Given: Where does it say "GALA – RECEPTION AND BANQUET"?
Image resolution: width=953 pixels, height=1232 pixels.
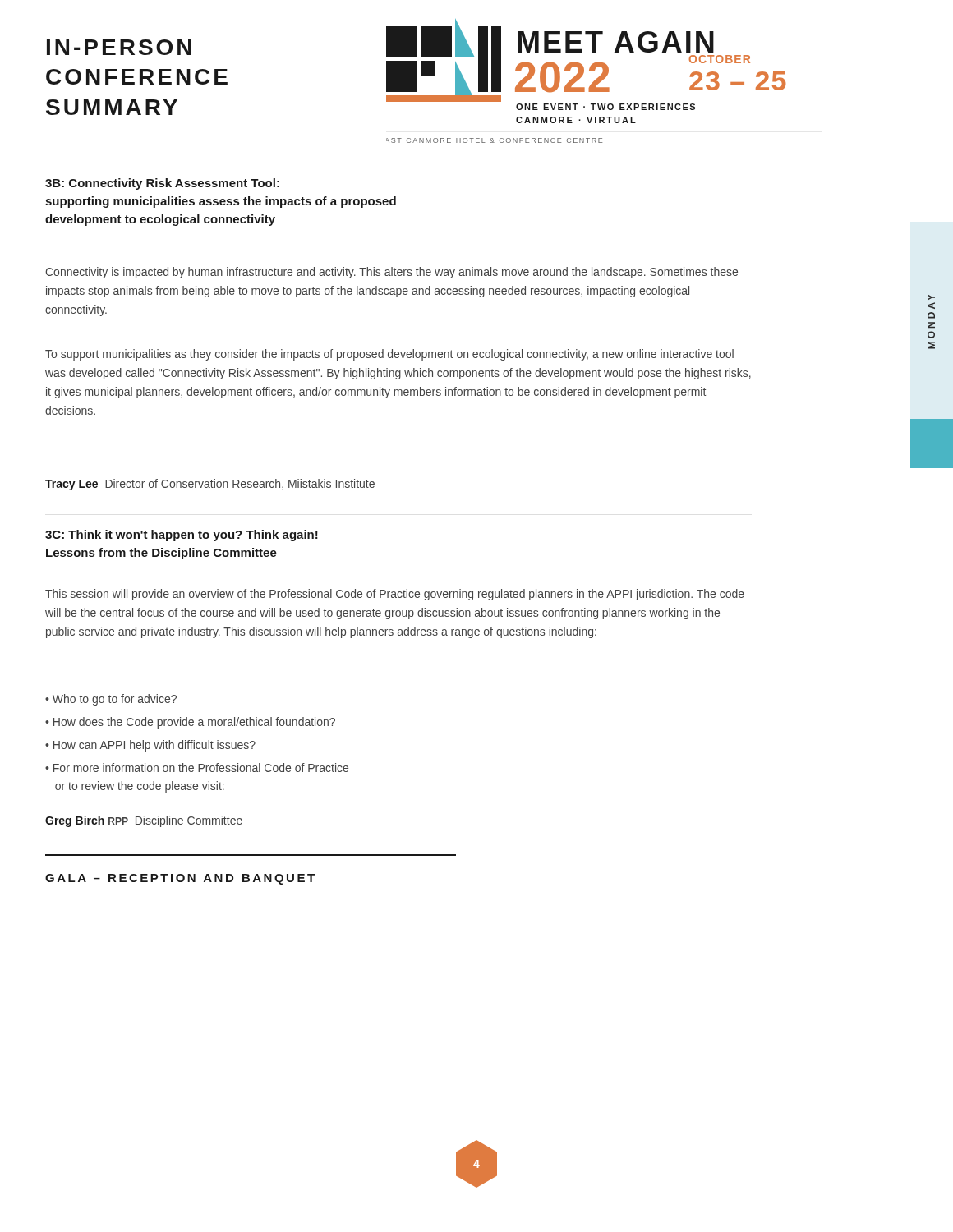Looking at the screenshot, I should coord(251,869).
